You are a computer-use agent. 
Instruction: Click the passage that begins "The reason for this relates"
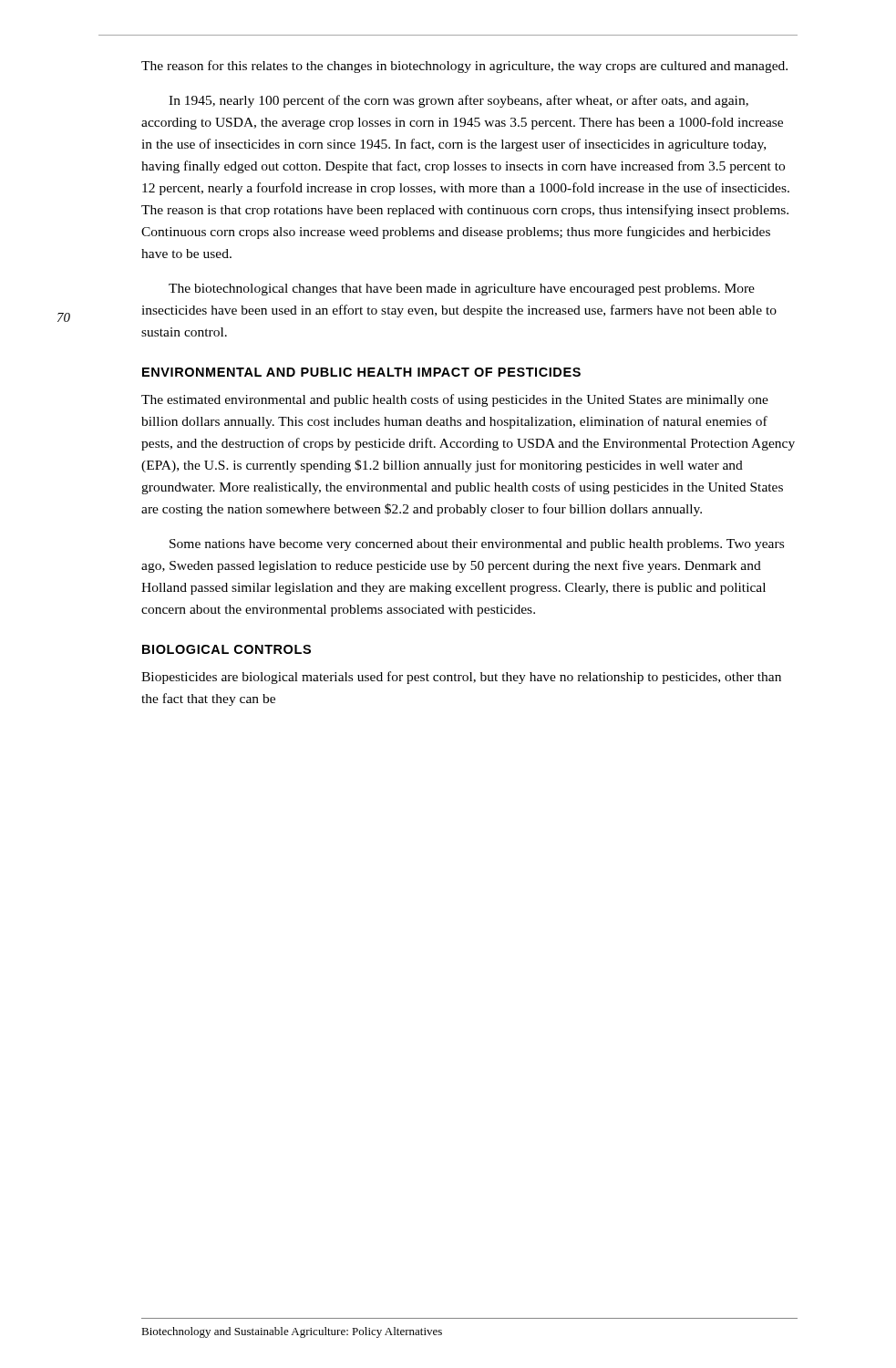(x=465, y=65)
